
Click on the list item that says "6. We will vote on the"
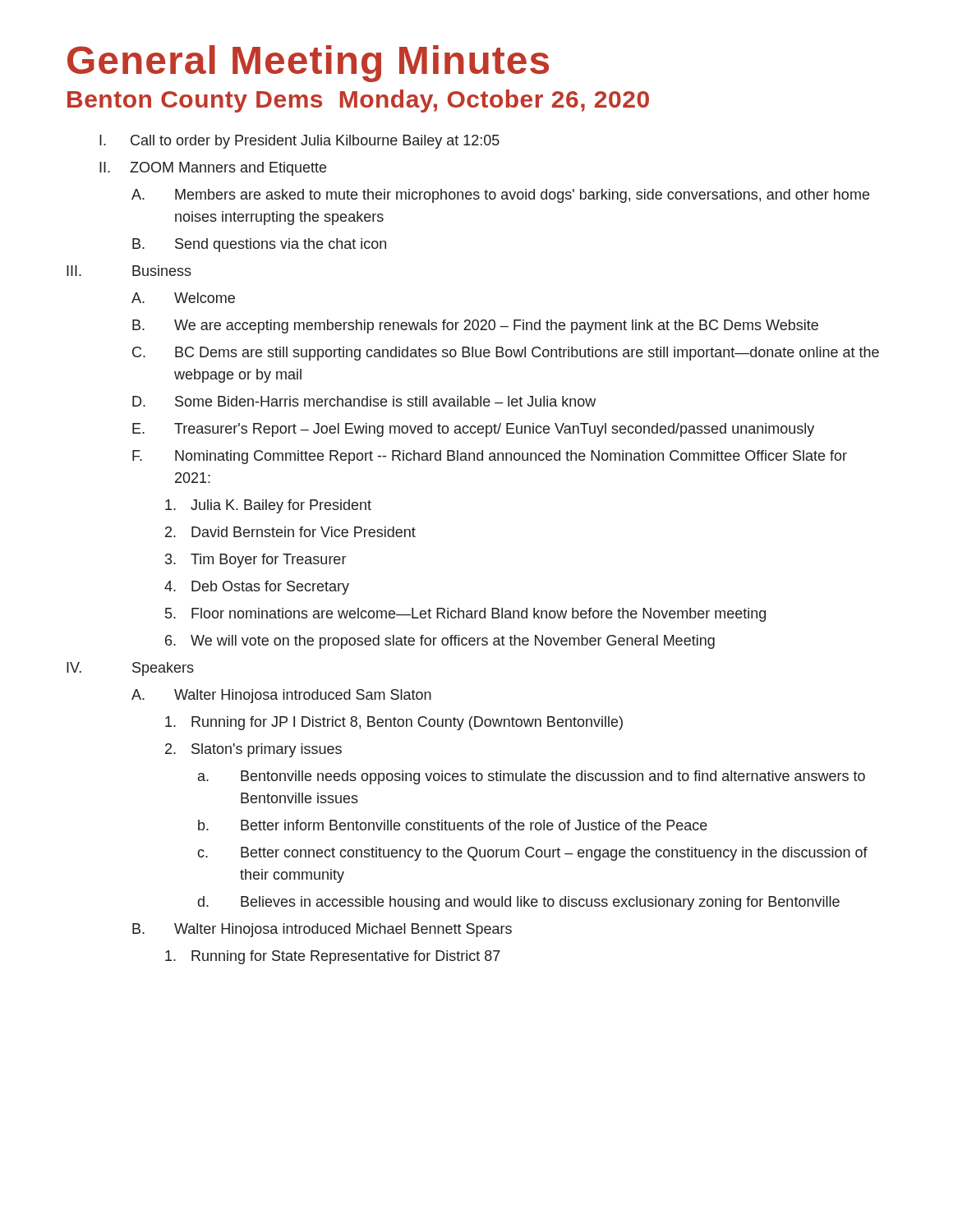[526, 641]
